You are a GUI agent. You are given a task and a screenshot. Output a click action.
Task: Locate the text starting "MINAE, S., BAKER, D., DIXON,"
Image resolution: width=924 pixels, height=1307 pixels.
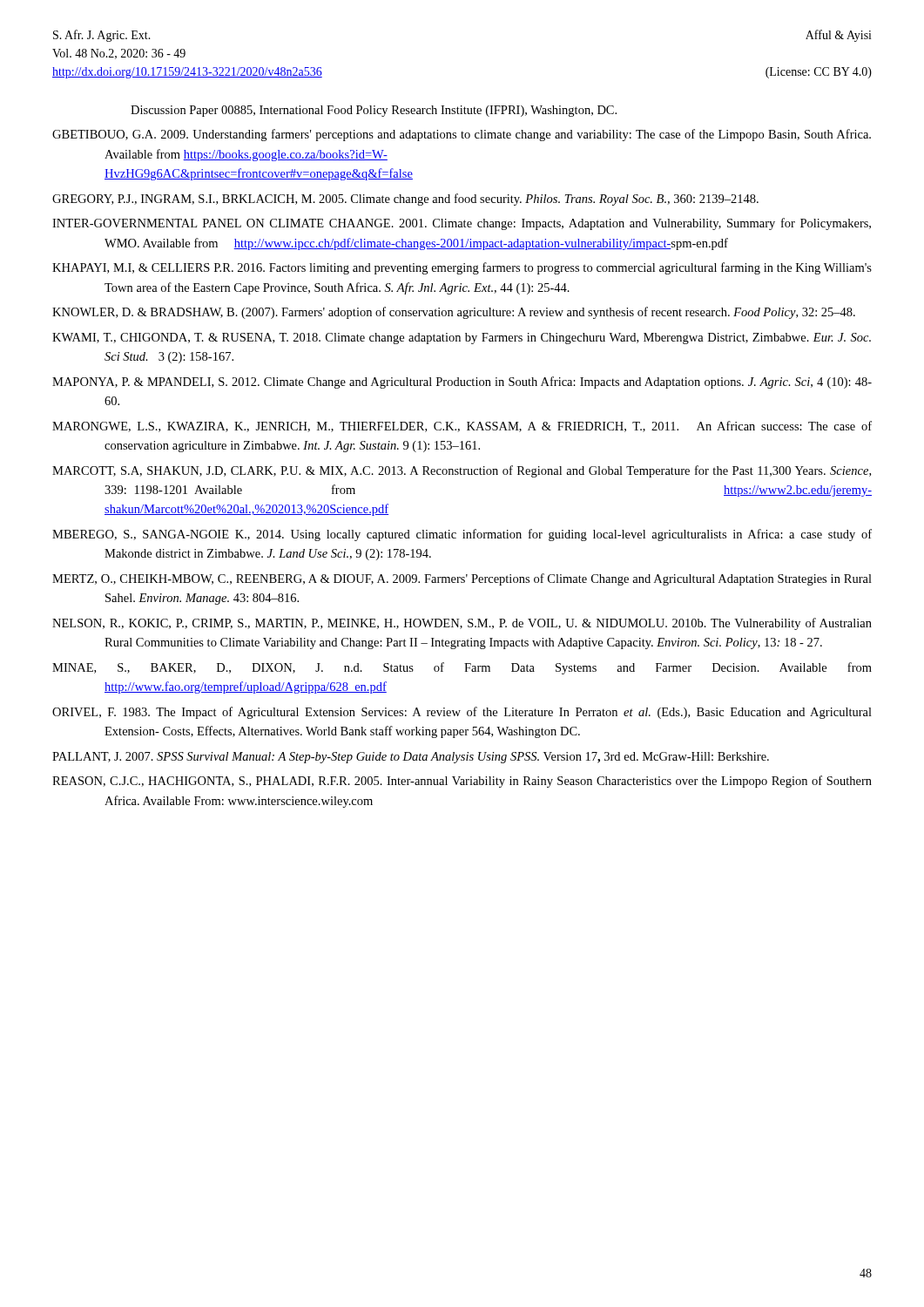coord(462,677)
